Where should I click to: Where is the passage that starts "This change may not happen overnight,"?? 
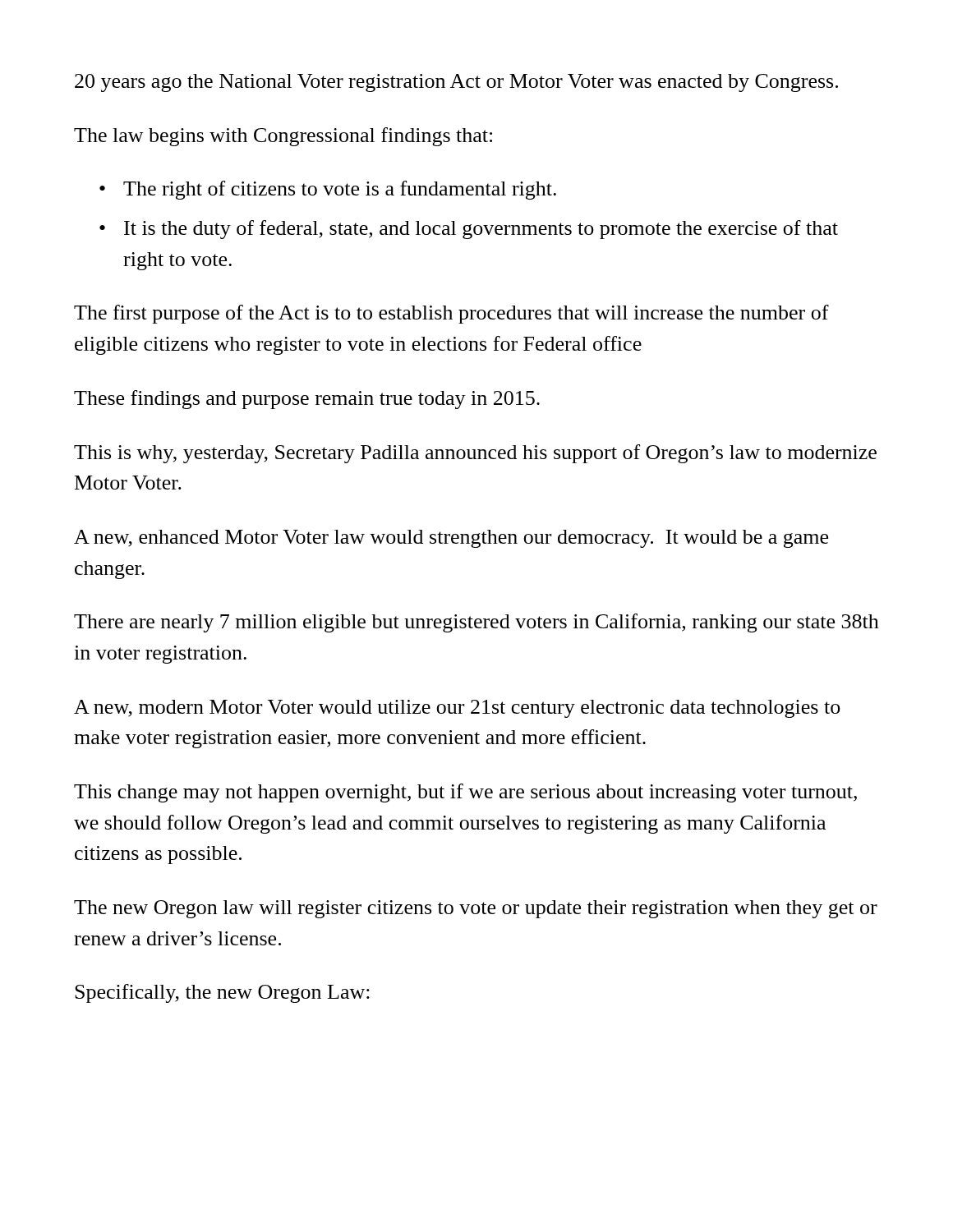[x=466, y=822]
